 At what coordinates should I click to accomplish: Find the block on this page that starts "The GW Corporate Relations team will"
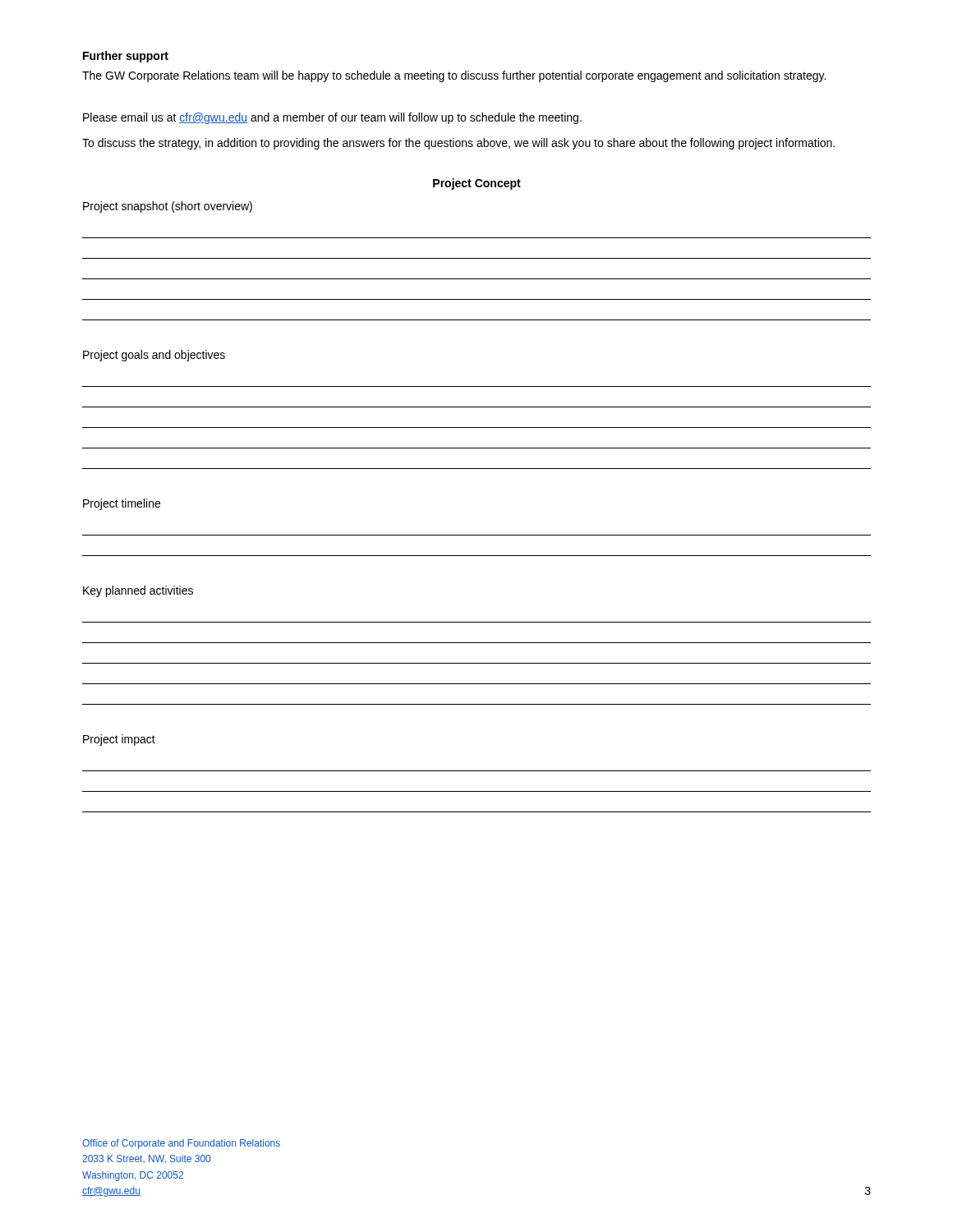coord(454,76)
